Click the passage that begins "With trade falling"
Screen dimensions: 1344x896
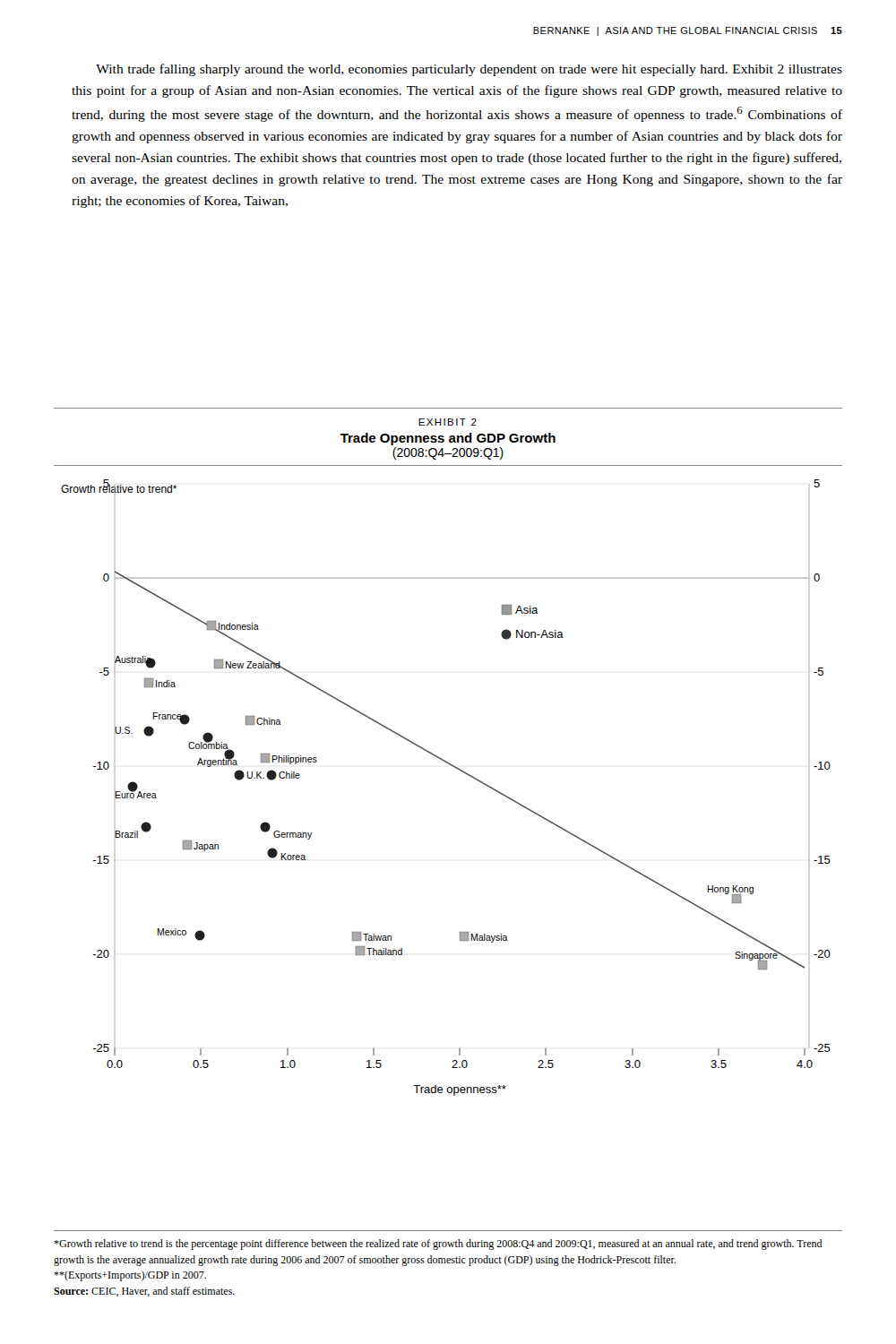[x=457, y=134]
